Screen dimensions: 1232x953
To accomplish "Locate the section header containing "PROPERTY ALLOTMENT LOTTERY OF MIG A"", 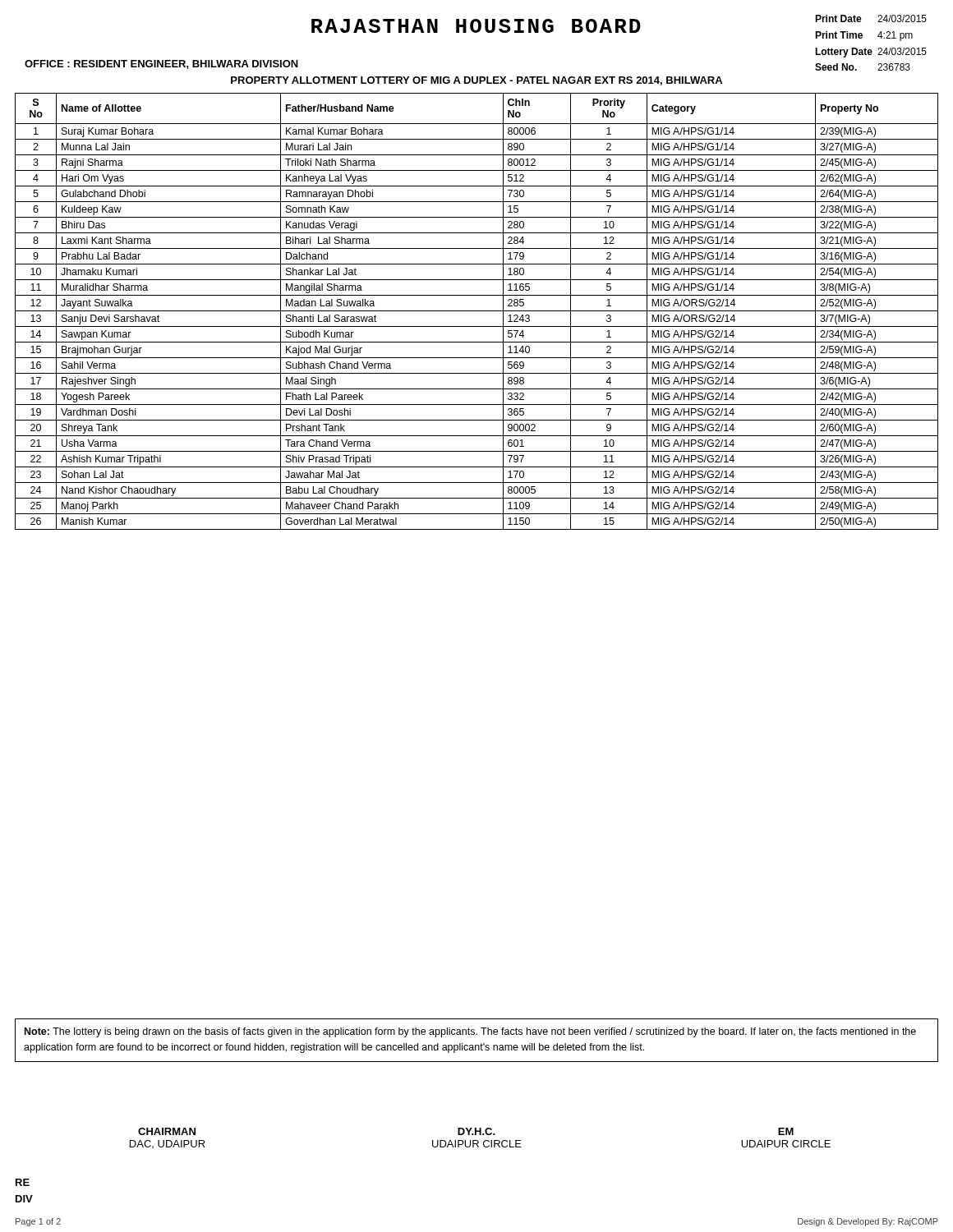I will pos(476,80).
